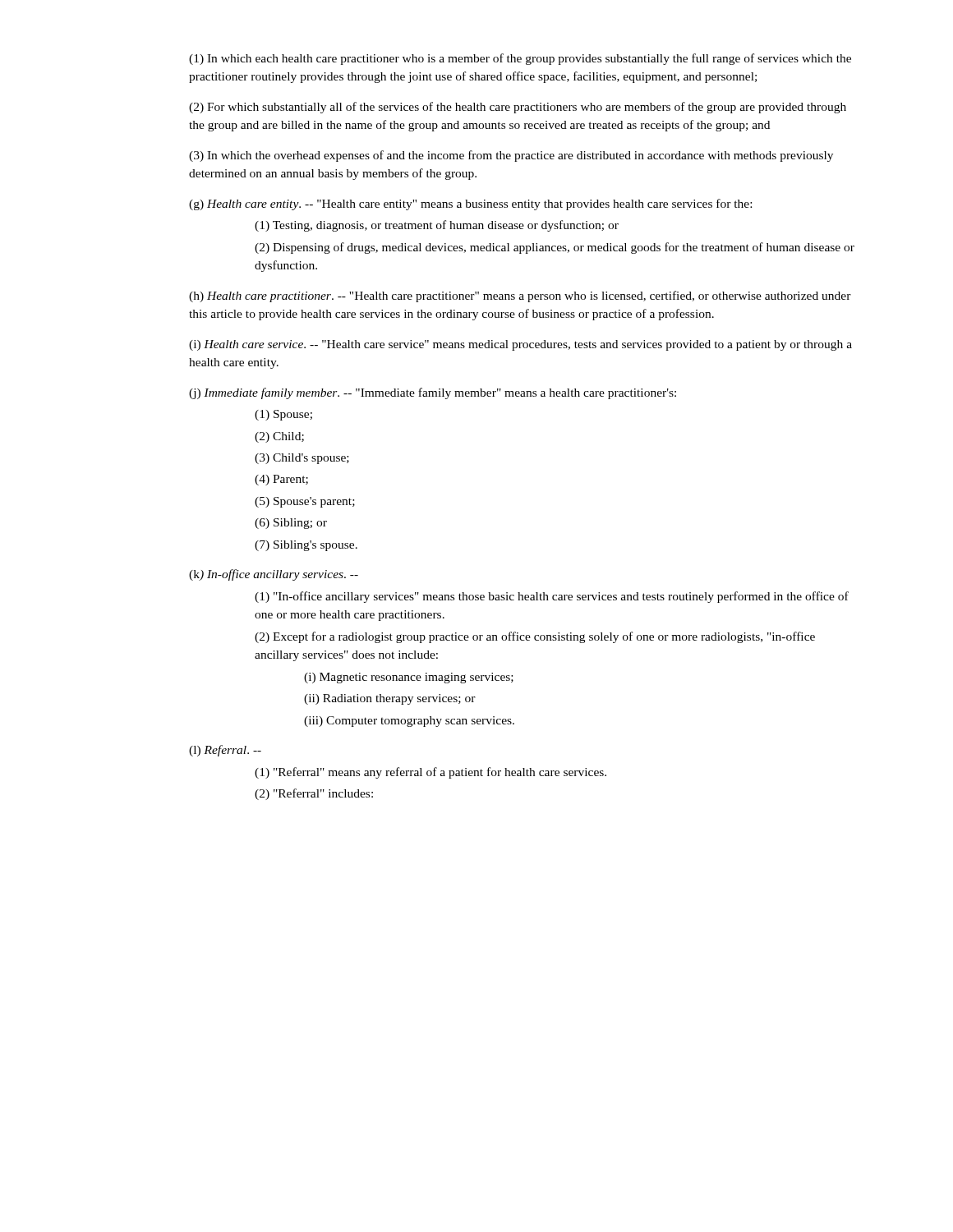Find the text block that says "(2) Except for a radiologist group"

[559, 646]
